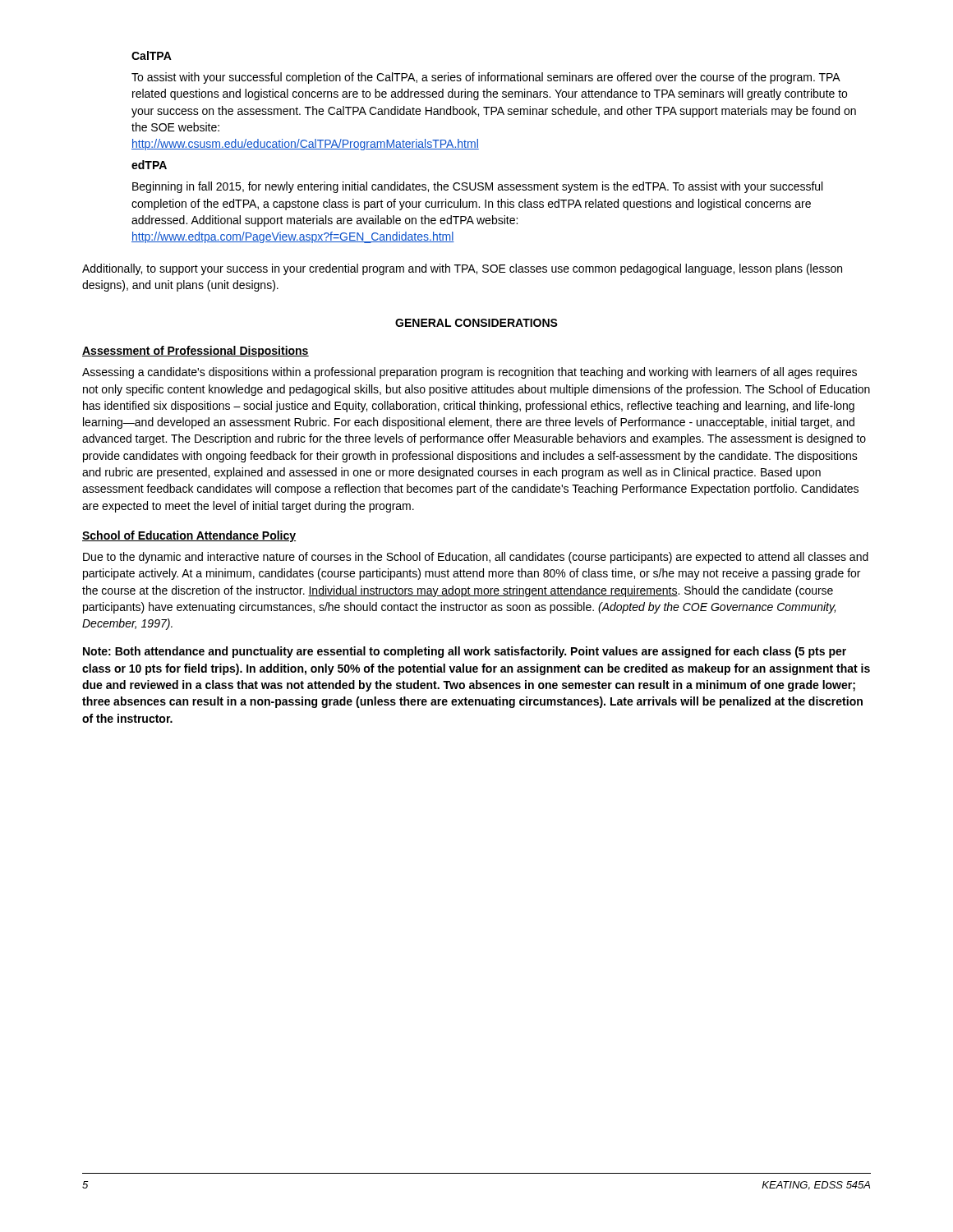Point to the block beginning "Due to the dynamic and interactive nature of"
The height and width of the screenshot is (1232, 953).
pos(476,590)
